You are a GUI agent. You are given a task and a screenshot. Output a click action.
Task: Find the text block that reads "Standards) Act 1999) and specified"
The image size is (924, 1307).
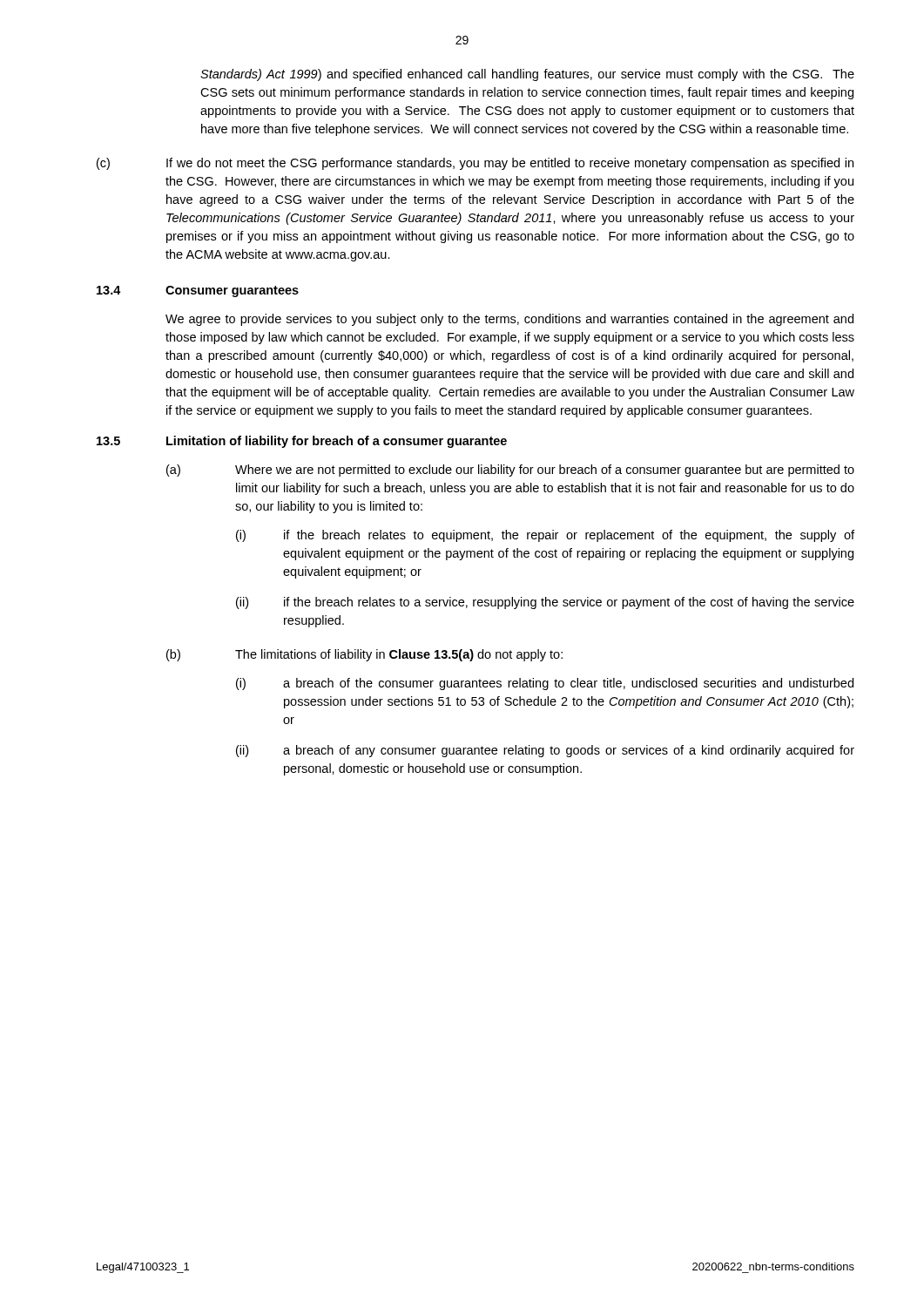click(x=527, y=101)
